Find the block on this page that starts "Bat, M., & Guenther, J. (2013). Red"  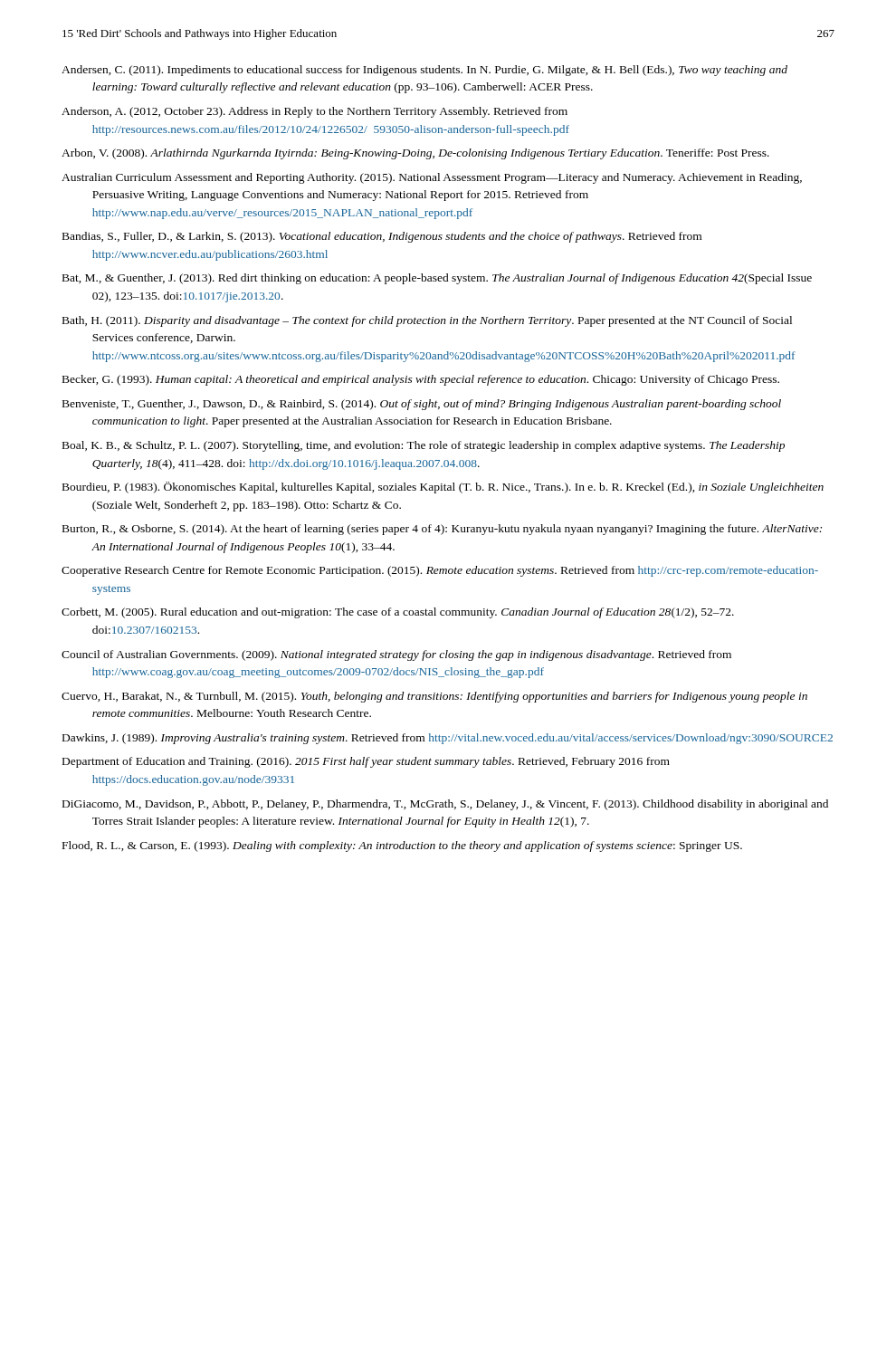[437, 287]
